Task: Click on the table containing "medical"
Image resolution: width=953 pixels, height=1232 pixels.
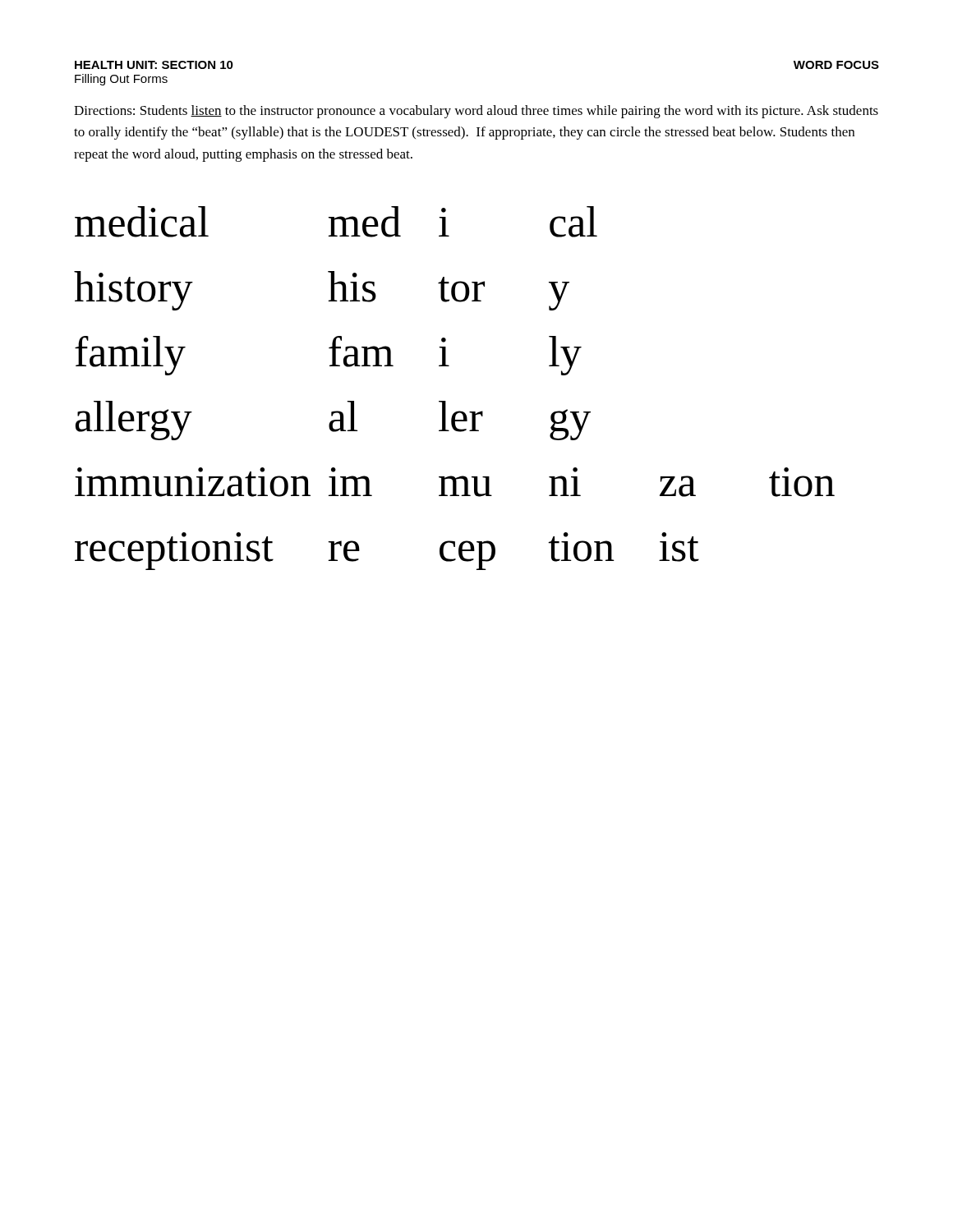Action: tap(476, 384)
